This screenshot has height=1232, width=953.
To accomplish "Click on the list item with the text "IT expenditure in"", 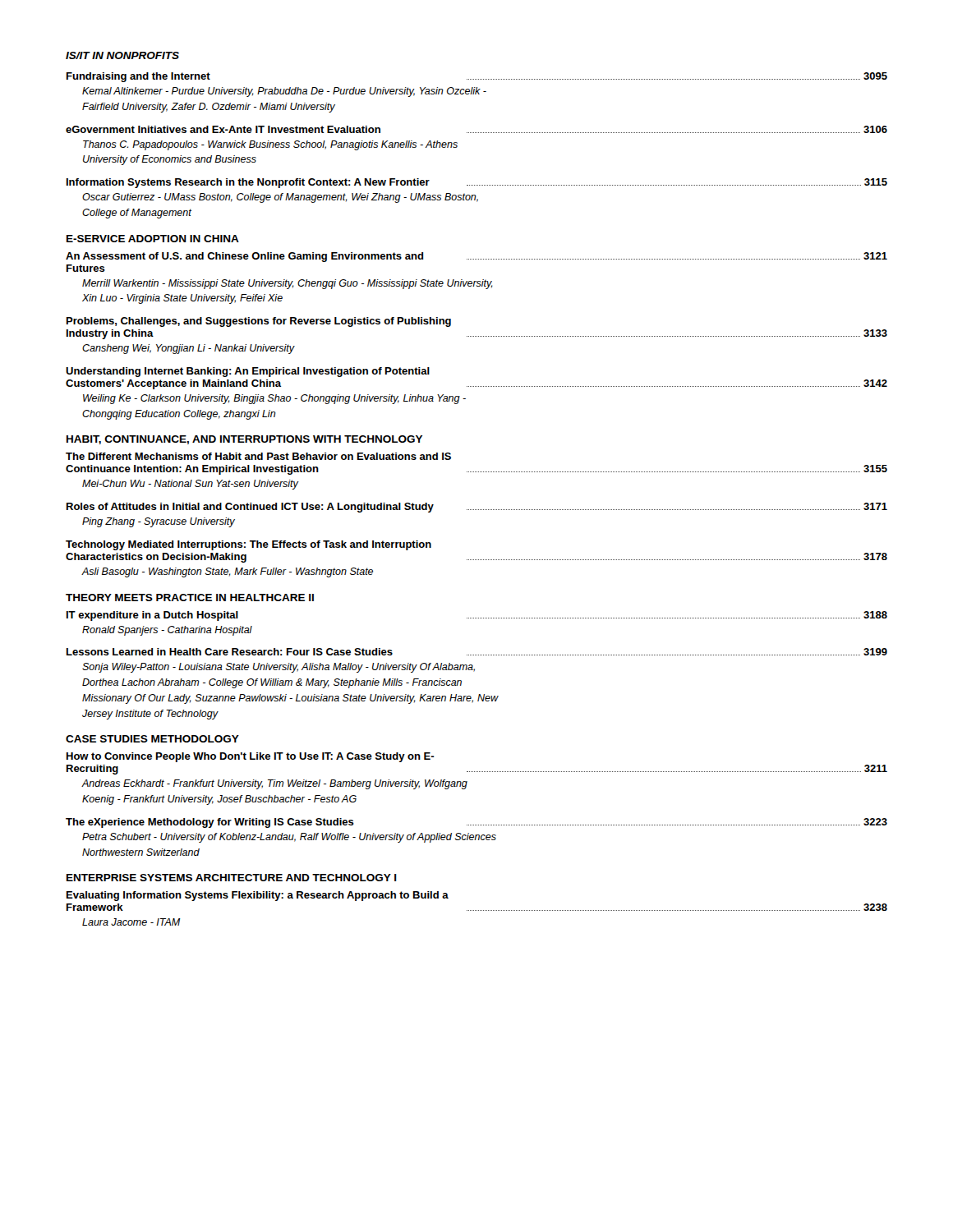I will (476, 623).
